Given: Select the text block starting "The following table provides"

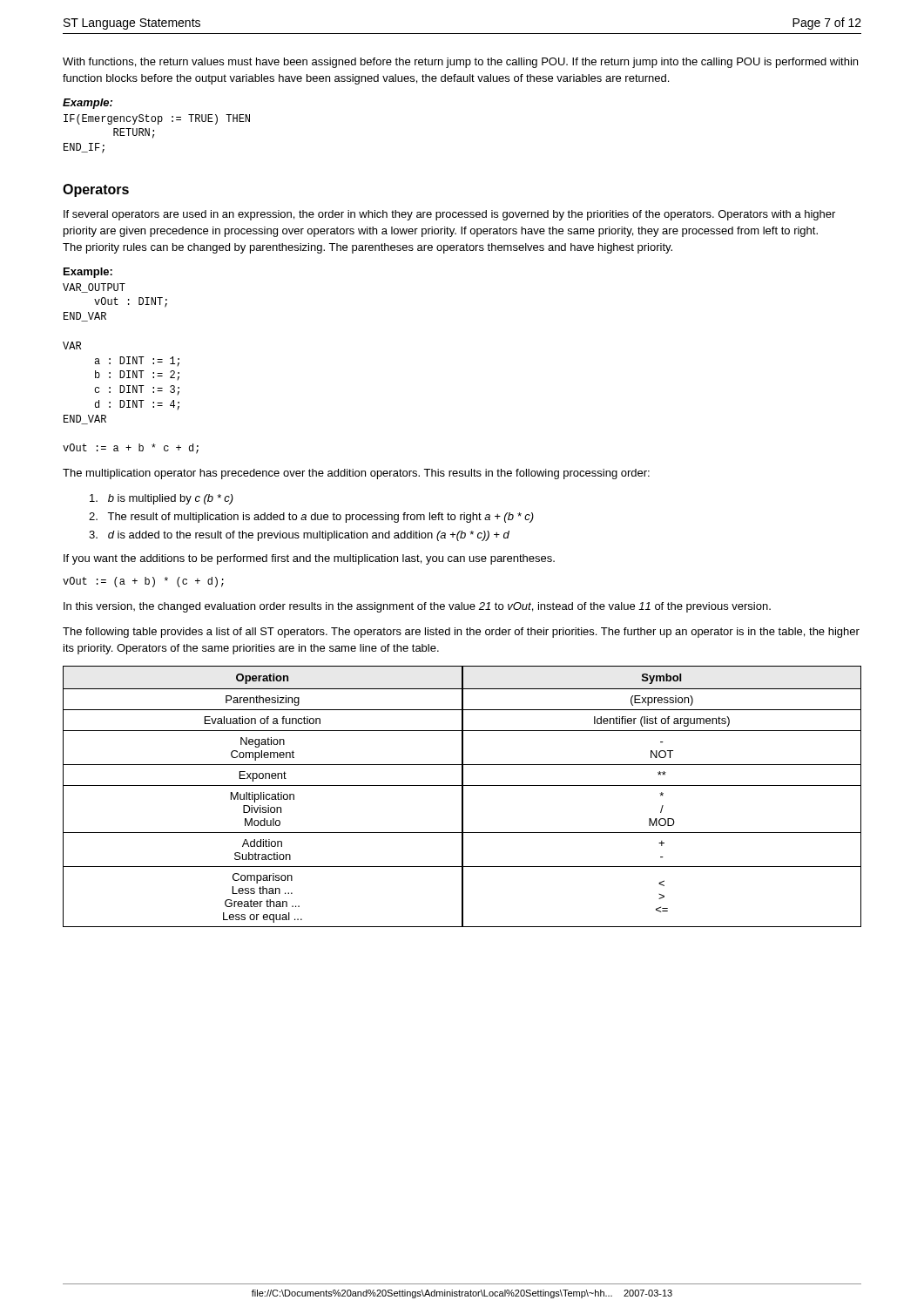Looking at the screenshot, I should pyautogui.click(x=461, y=640).
